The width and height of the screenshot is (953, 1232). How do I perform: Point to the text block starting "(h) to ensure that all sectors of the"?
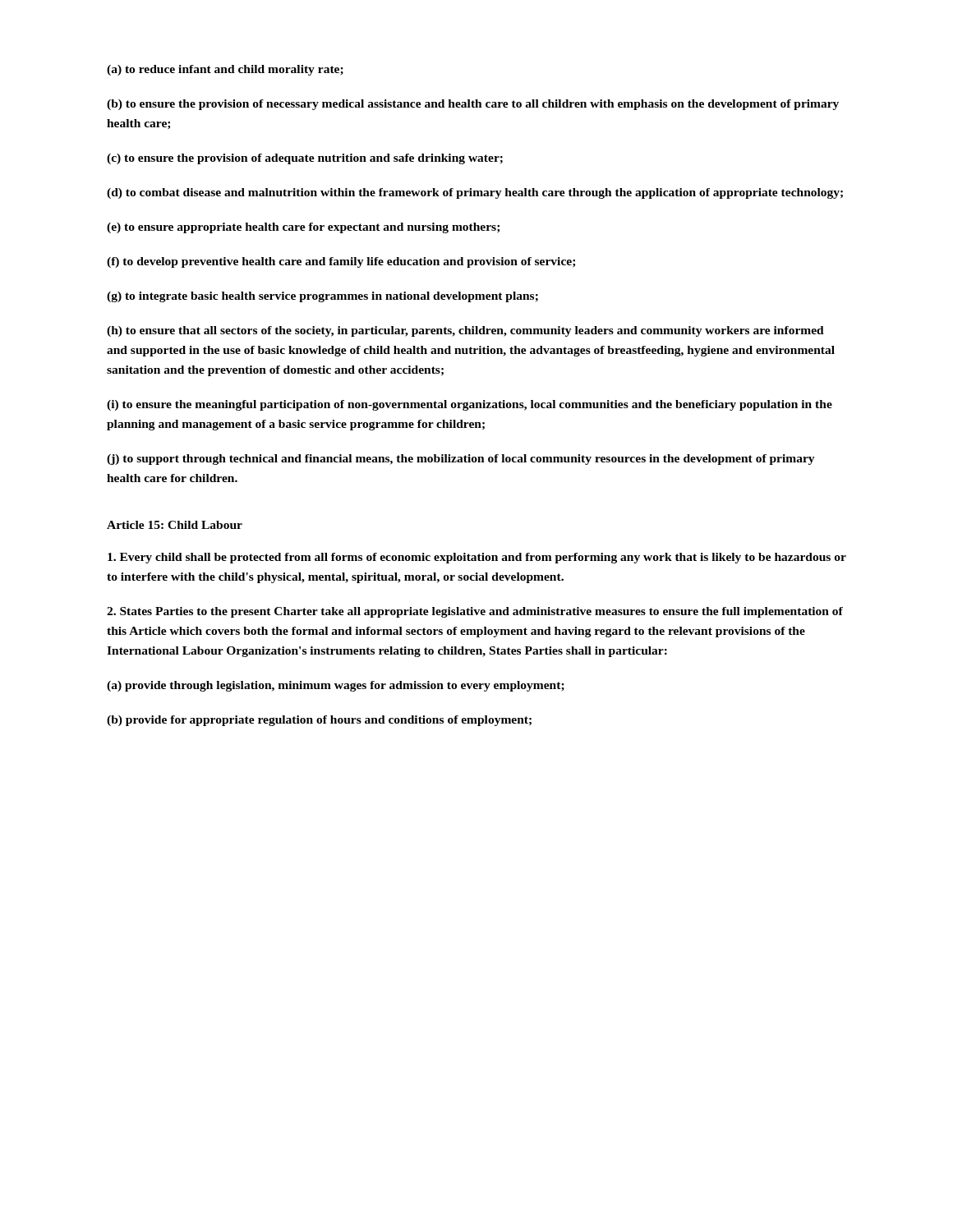point(471,350)
